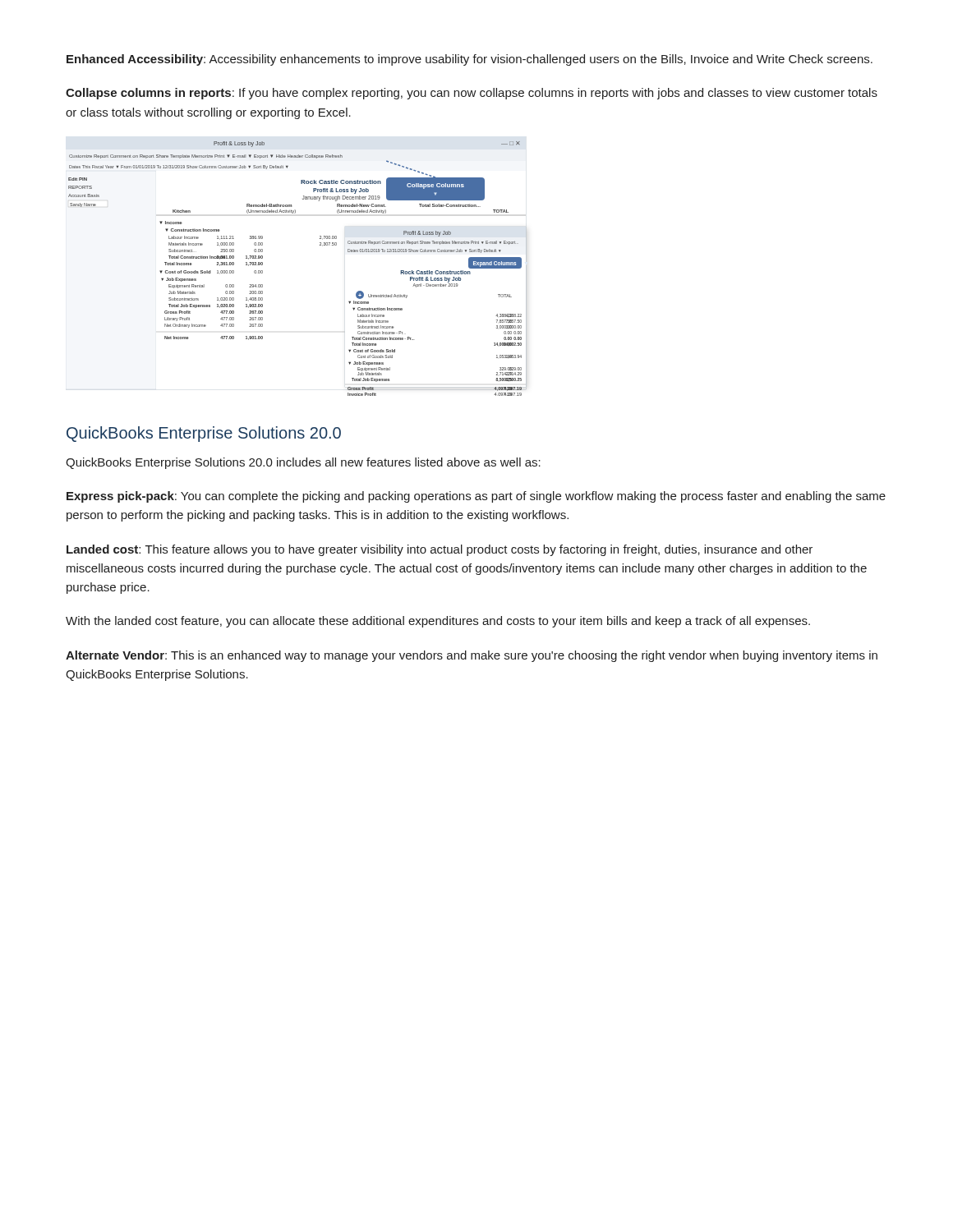This screenshot has width=953, height=1232.
Task: Find the text block that says "Enhanced Accessibility: Accessibility enhancements"
Action: [x=476, y=59]
